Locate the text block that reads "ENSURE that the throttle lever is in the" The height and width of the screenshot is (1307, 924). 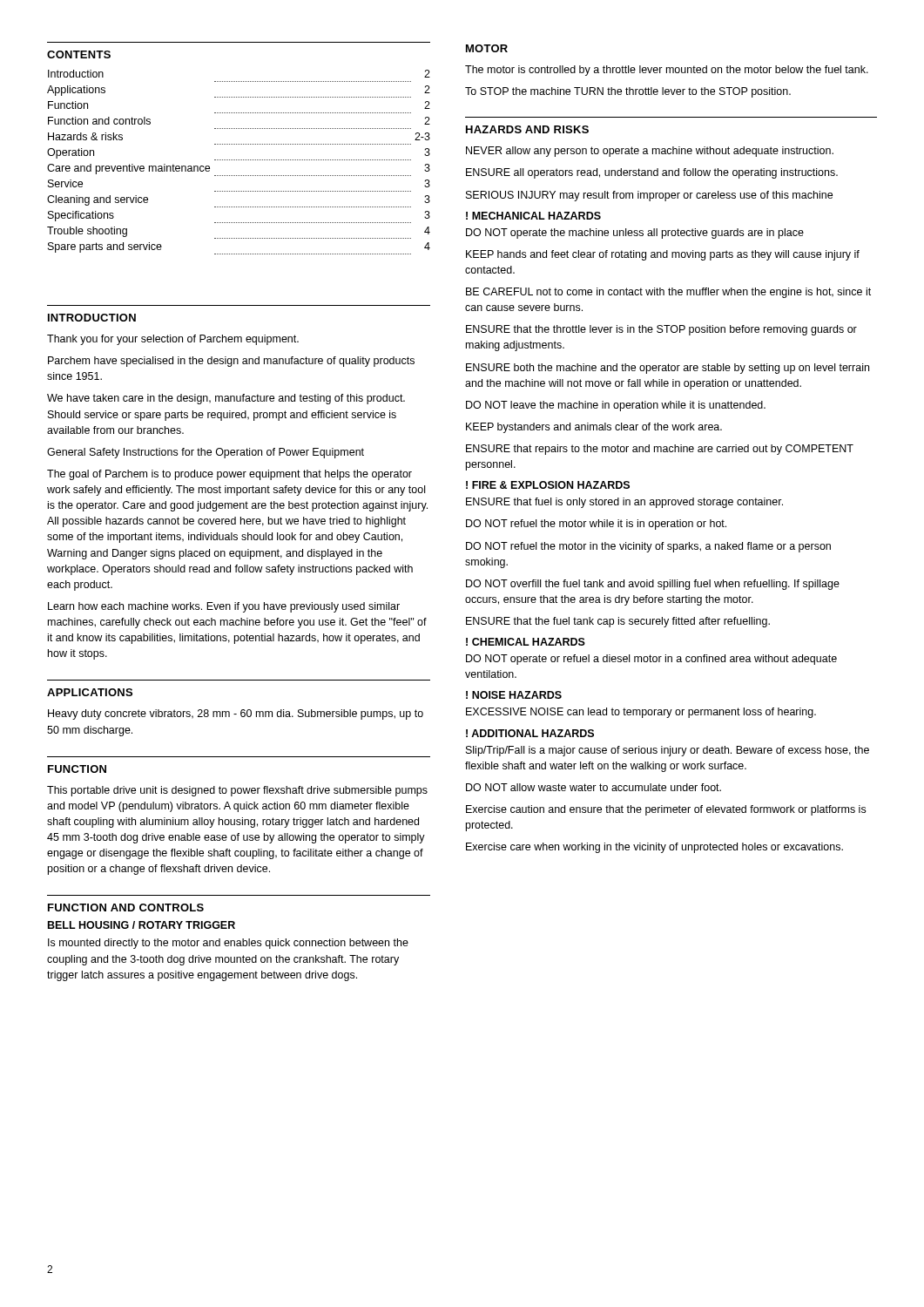click(x=671, y=338)
